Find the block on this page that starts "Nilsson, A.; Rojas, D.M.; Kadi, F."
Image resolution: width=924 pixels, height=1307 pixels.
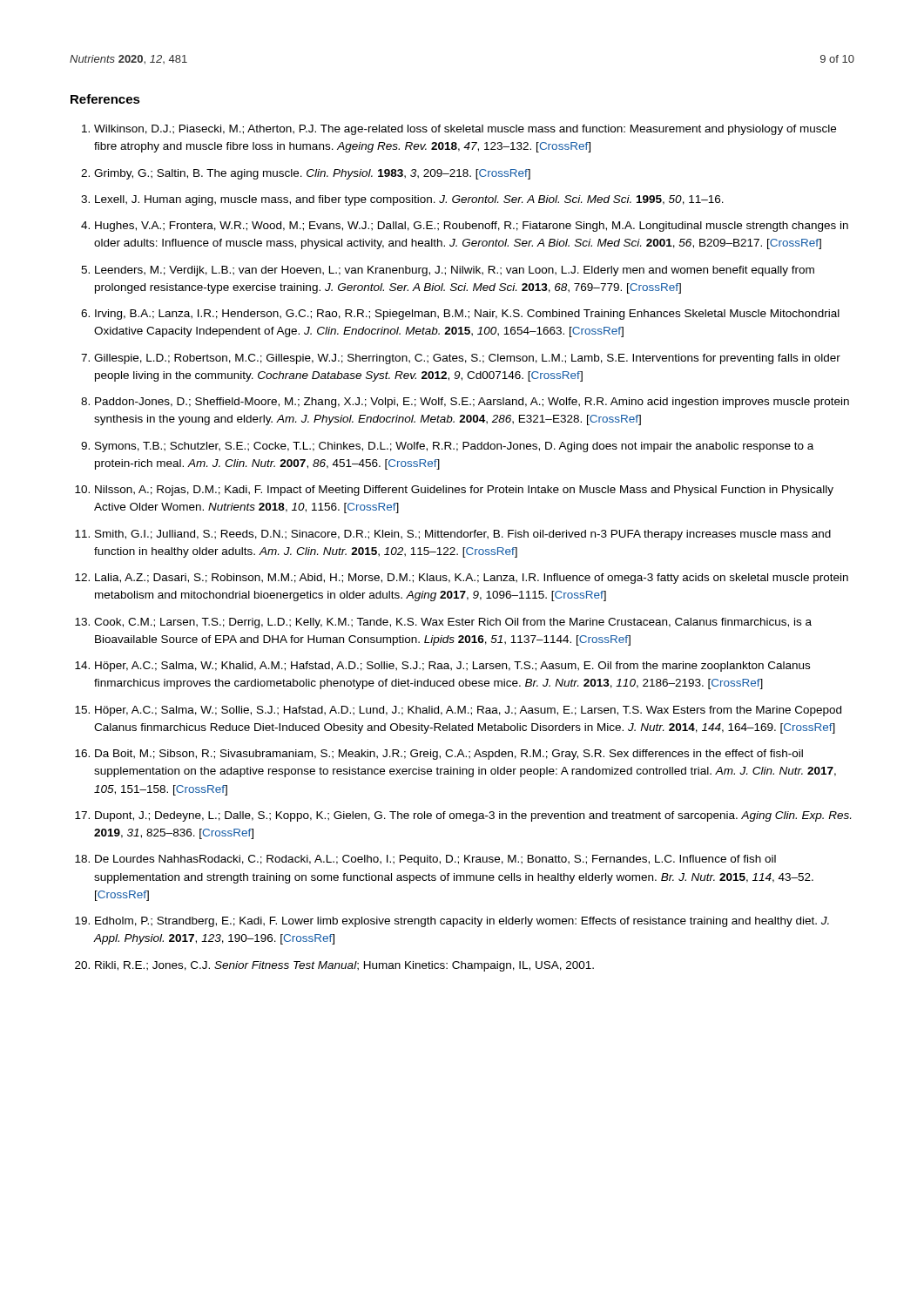click(474, 499)
